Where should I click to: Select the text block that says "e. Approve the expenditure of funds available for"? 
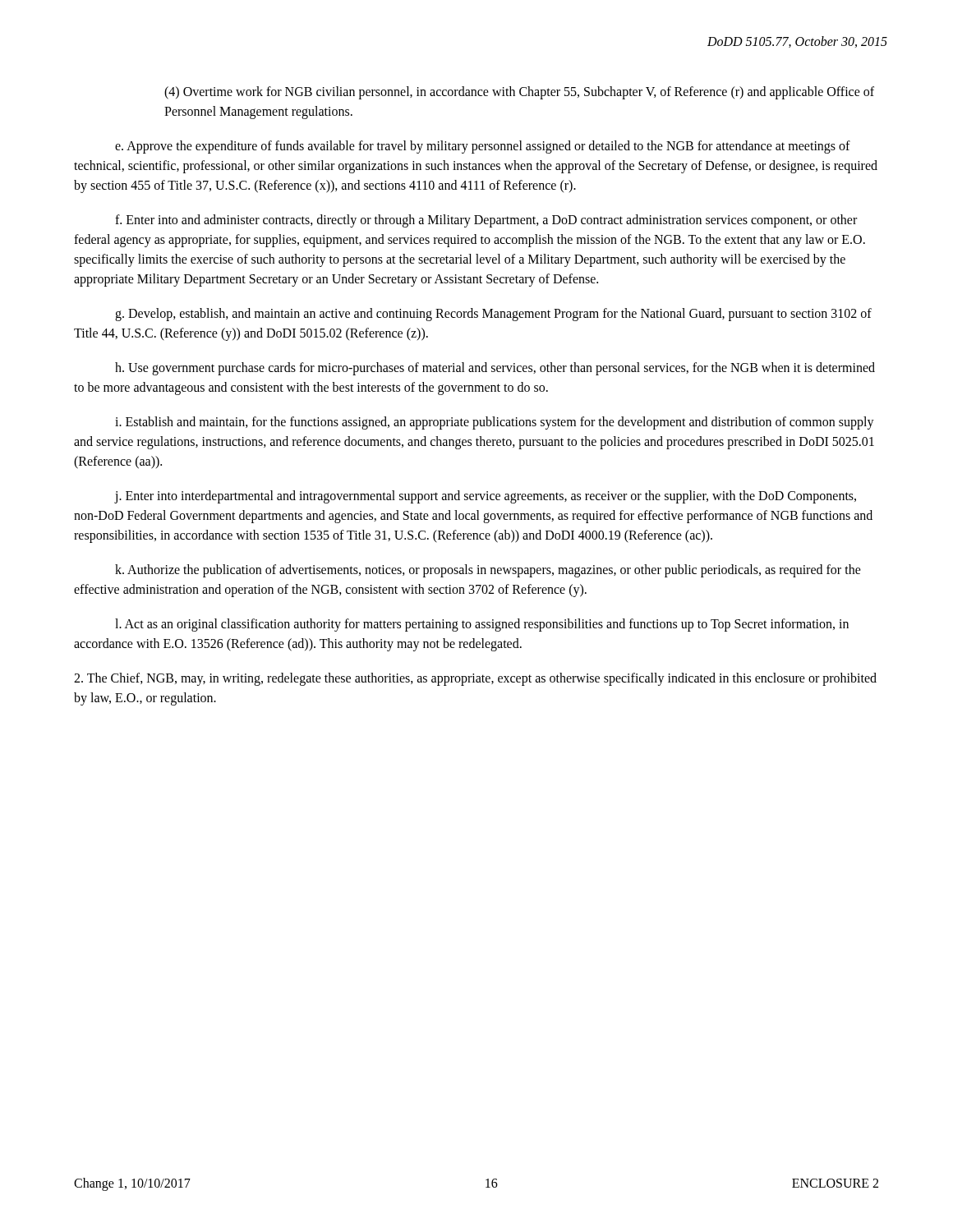coord(476,166)
